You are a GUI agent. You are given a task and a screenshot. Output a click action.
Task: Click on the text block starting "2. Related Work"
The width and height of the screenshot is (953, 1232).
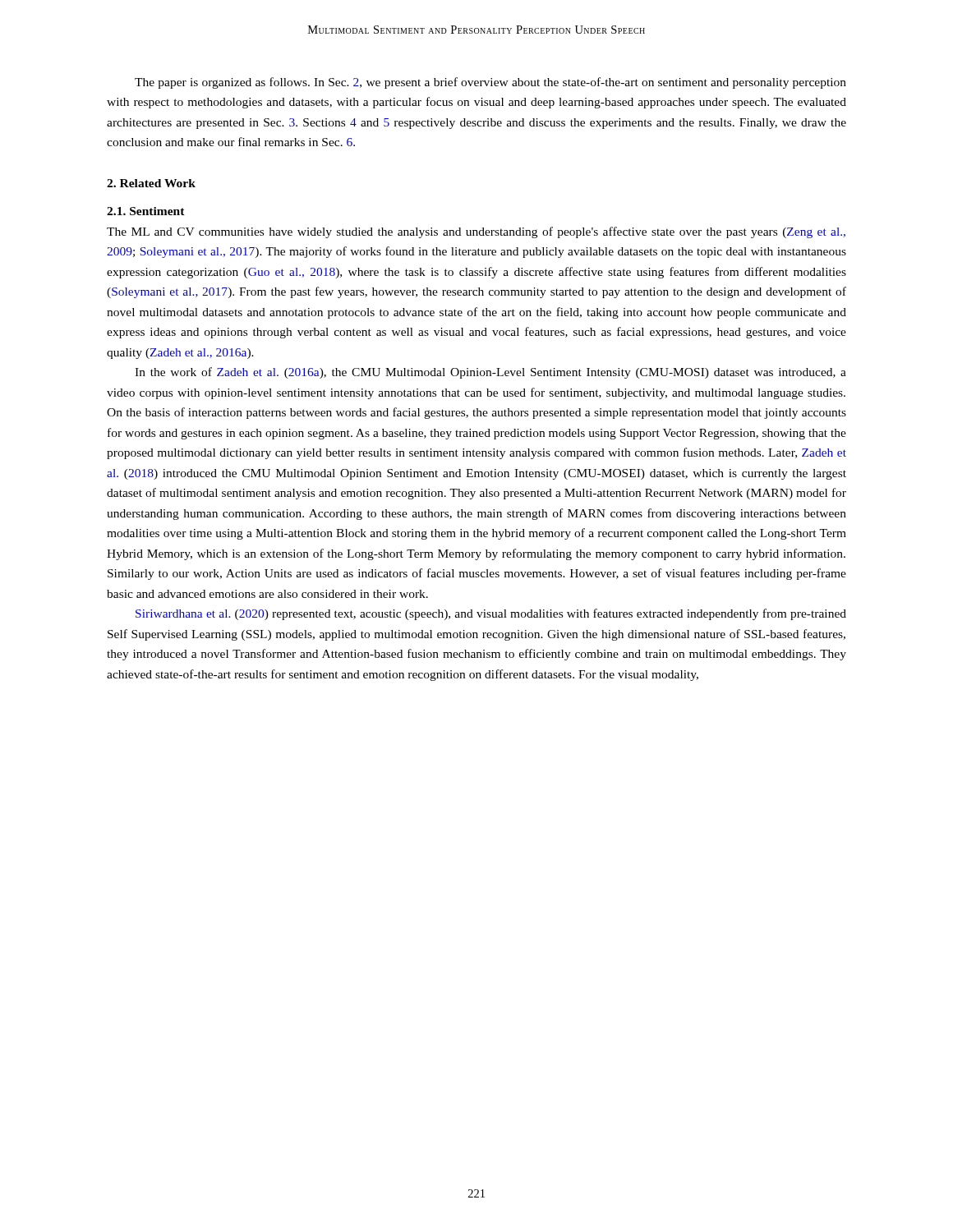pos(151,183)
